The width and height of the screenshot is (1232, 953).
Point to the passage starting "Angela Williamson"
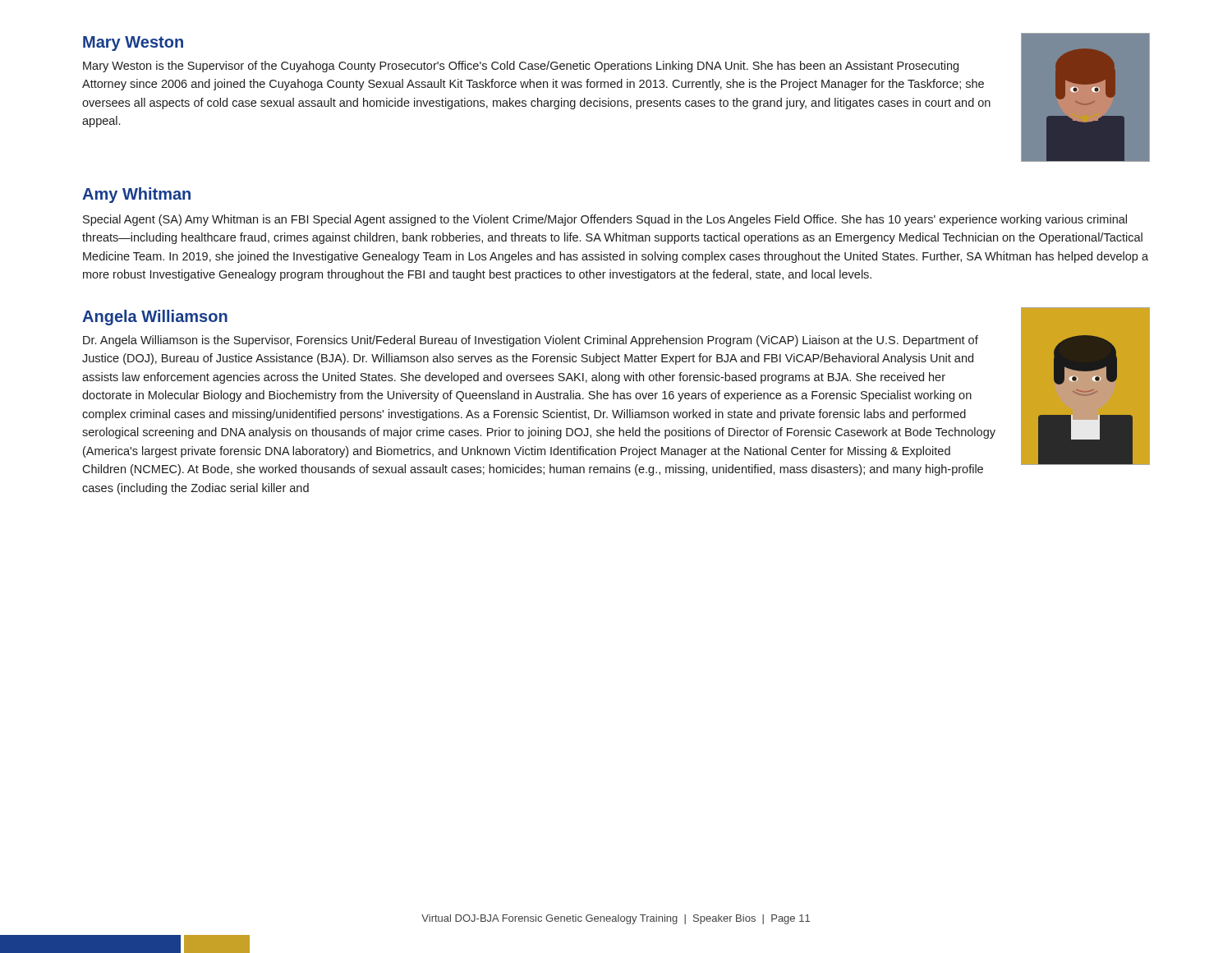tap(155, 317)
